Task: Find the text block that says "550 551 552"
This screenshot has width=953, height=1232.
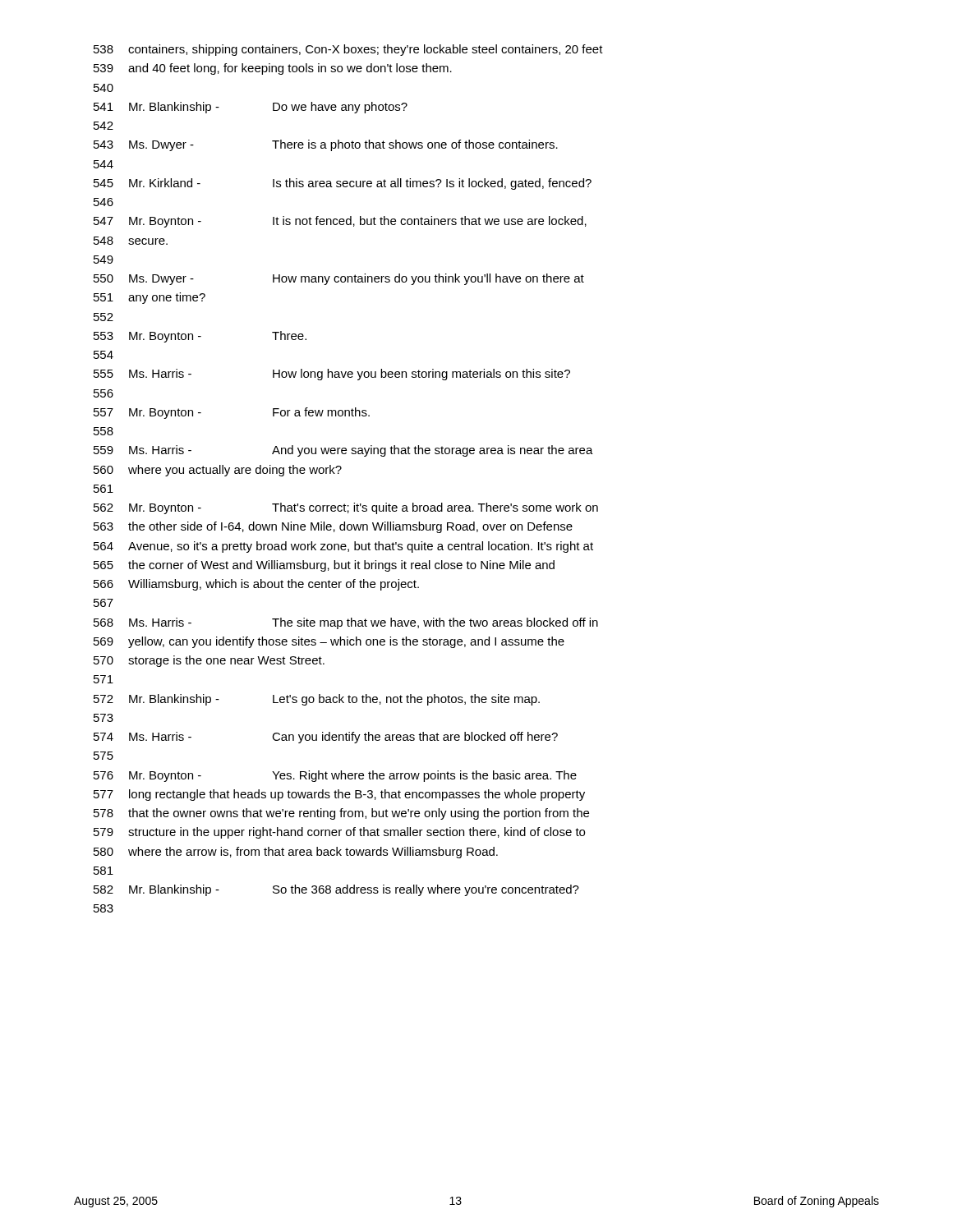Action: pos(339,279)
